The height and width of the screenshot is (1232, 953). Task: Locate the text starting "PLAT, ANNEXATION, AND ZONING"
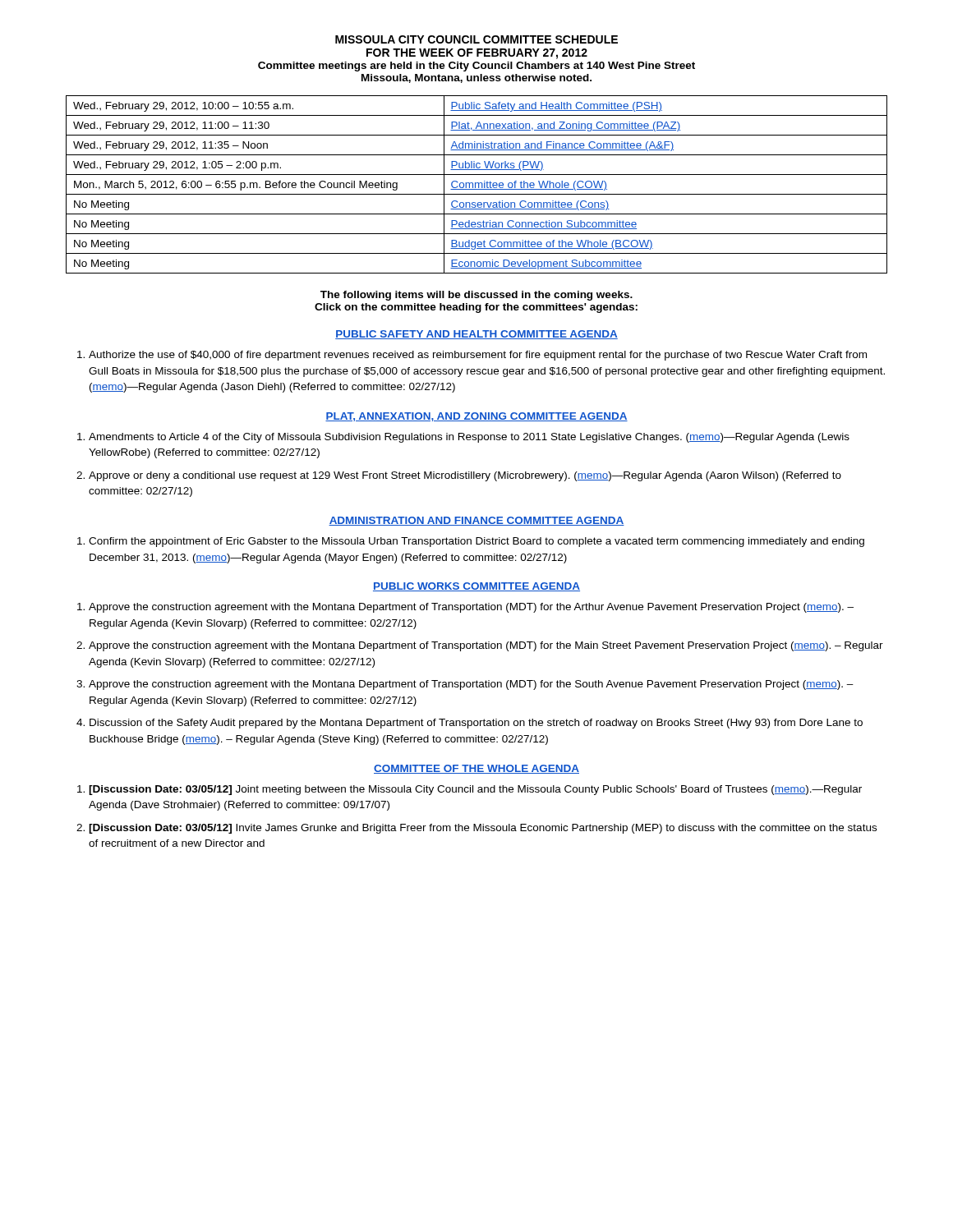476,416
